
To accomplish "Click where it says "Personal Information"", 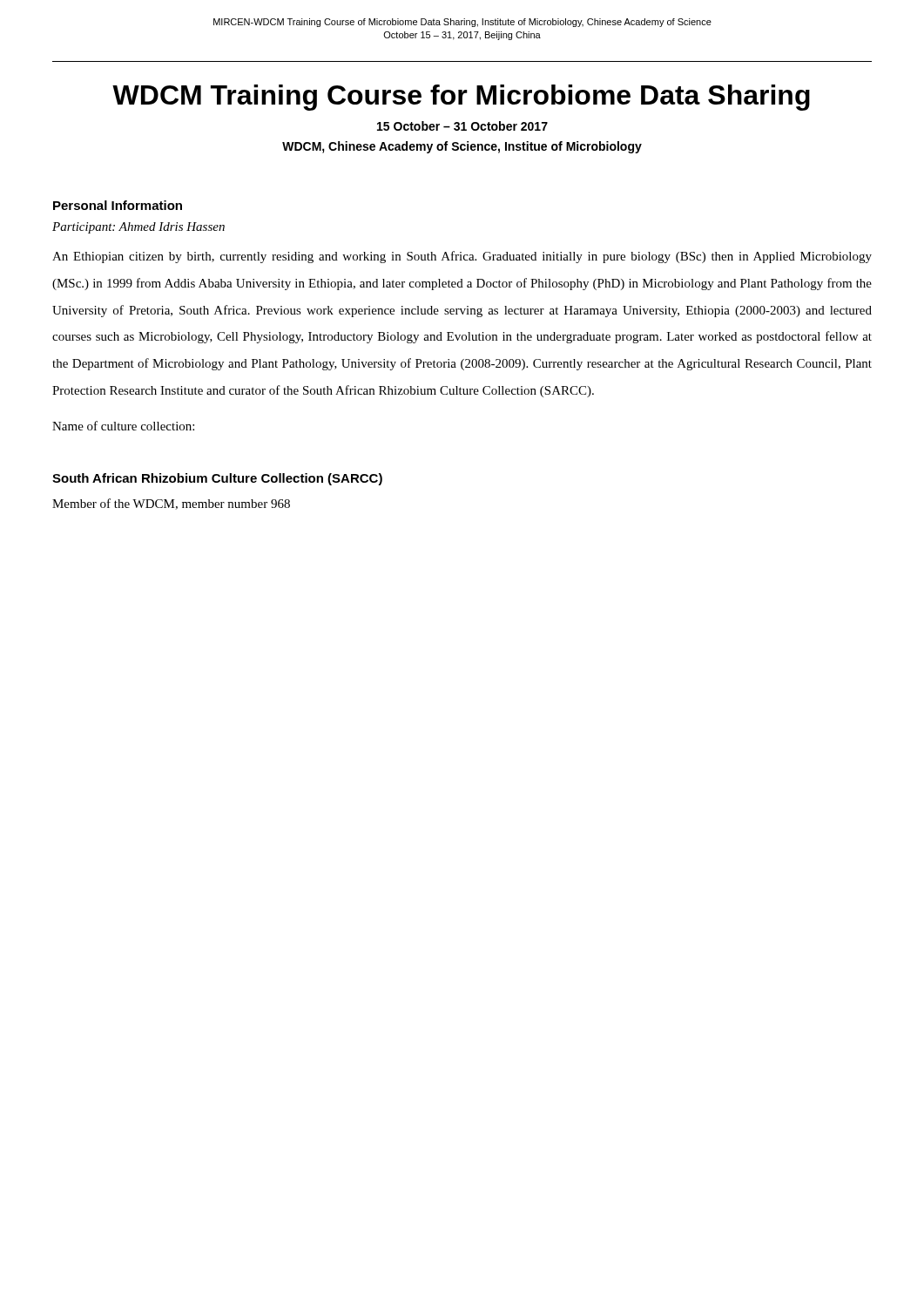I will (x=118, y=205).
